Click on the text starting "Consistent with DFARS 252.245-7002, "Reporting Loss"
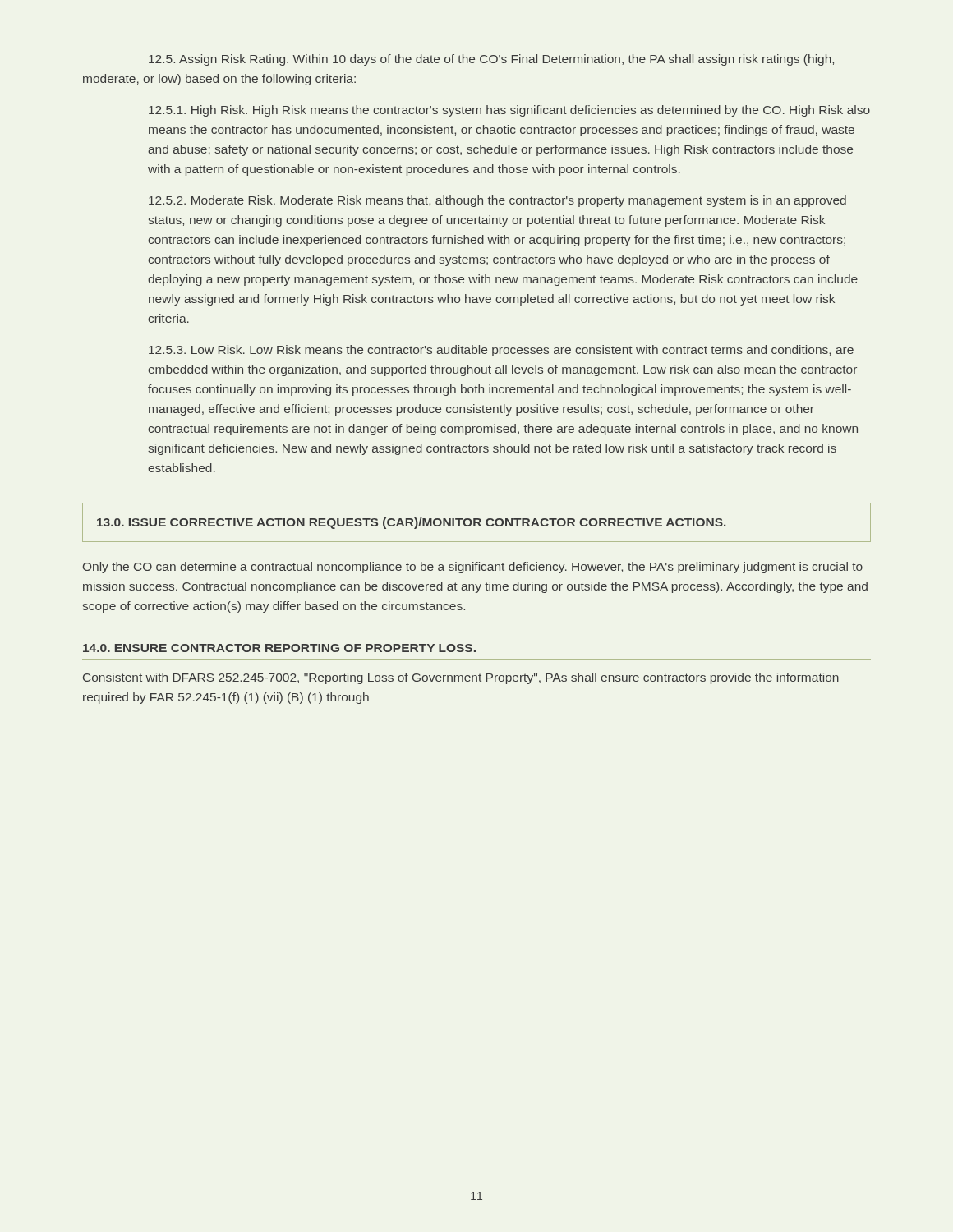Image resolution: width=953 pixels, height=1232 pixels. [x=461, y=687]
